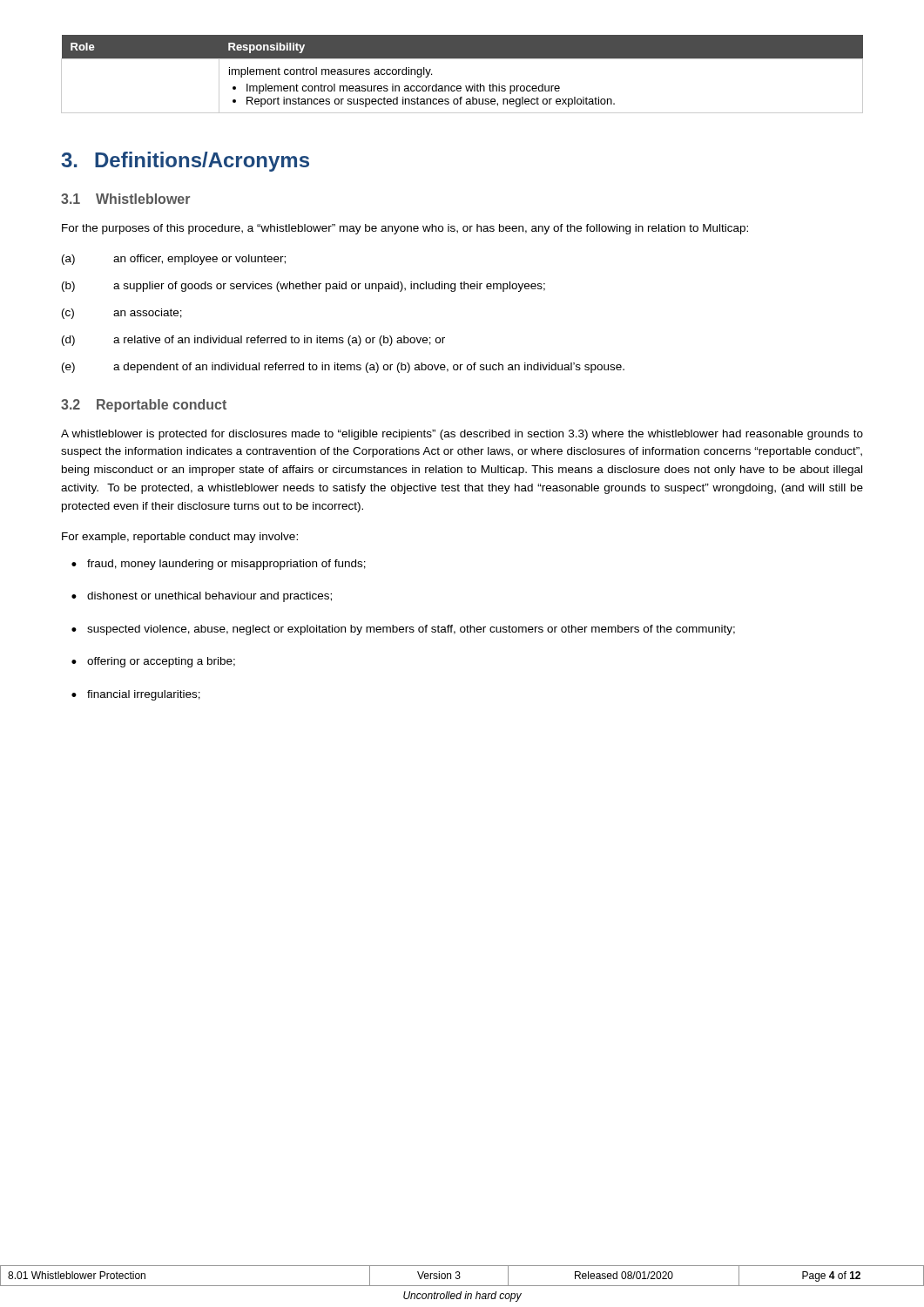Locate the list item that reads "• fraud, money"
The image size is (924, 1307).
click(219, 565)
